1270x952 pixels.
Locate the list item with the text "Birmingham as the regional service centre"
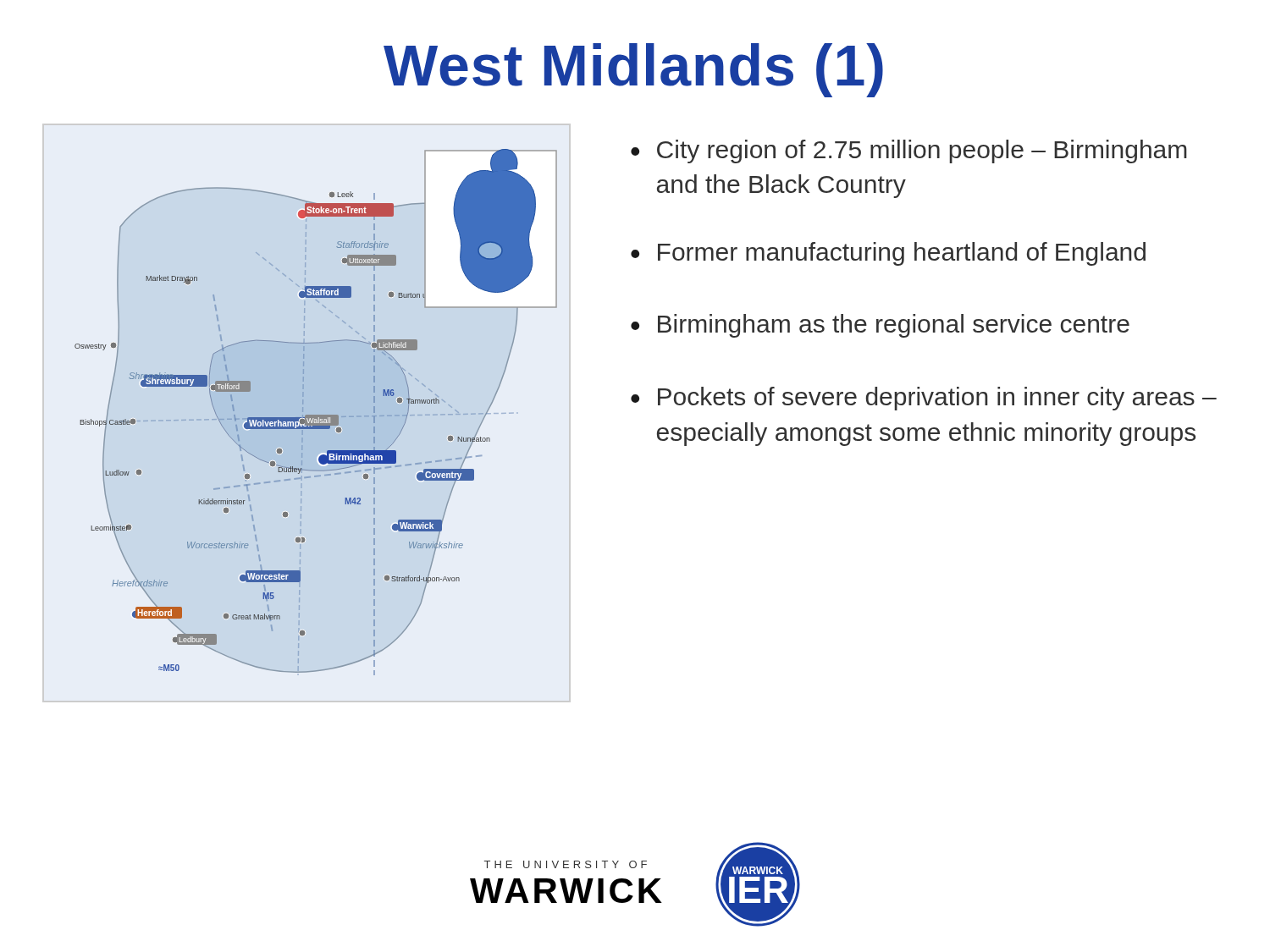coord(893,324)
